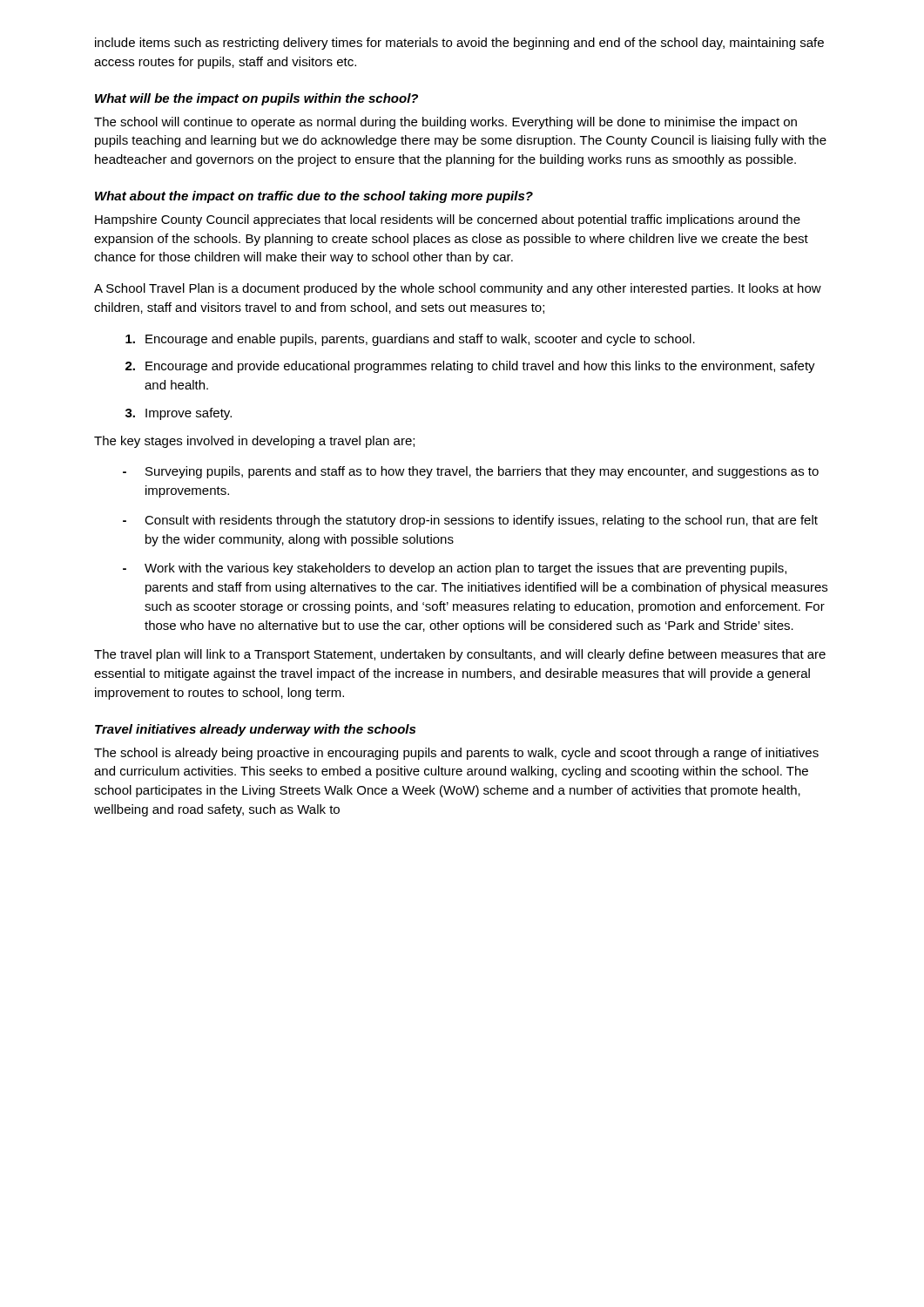Image resolution: width=924 pixels, height=1307 pixels.
Task: Find the passage starting "The travel plan will"
Action: 460,673
